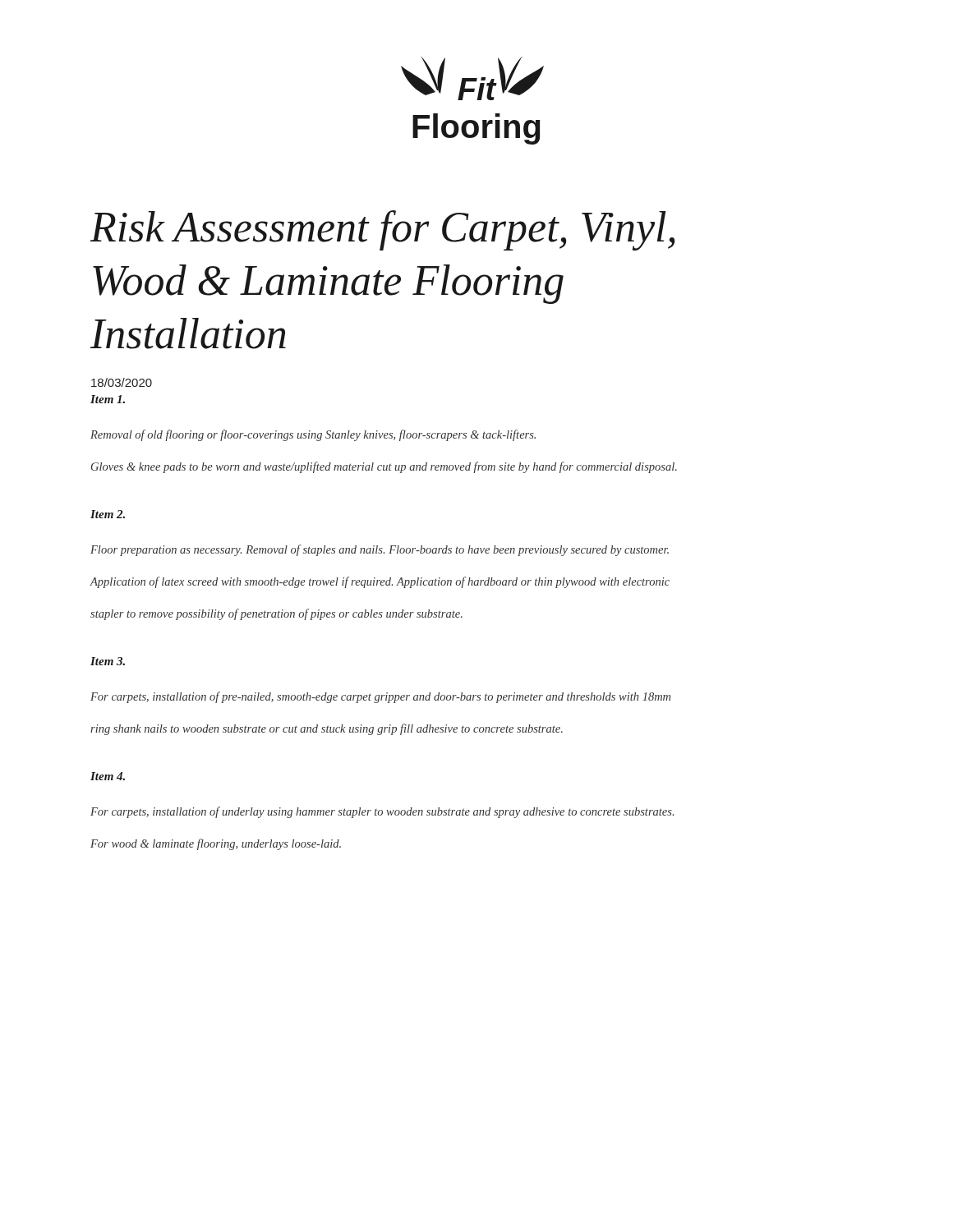Select the passage starting "ring shank nails to wooden substrate or cut"
Image resolution: width=953 pixels, height=1232 pixels.
[x=327, y=728]
